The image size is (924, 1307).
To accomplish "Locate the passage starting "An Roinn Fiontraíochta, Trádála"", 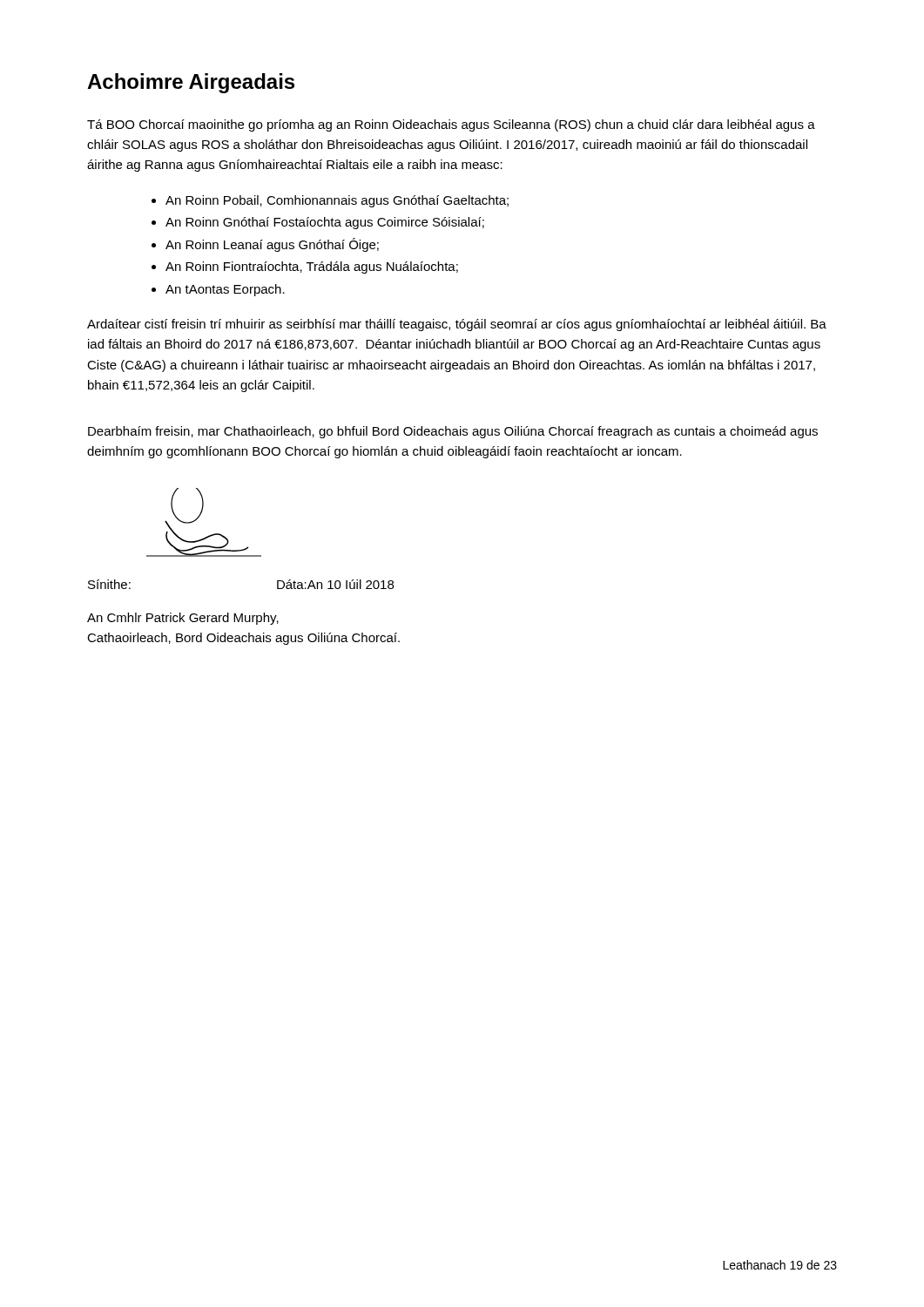I will (x=312, y=267).
